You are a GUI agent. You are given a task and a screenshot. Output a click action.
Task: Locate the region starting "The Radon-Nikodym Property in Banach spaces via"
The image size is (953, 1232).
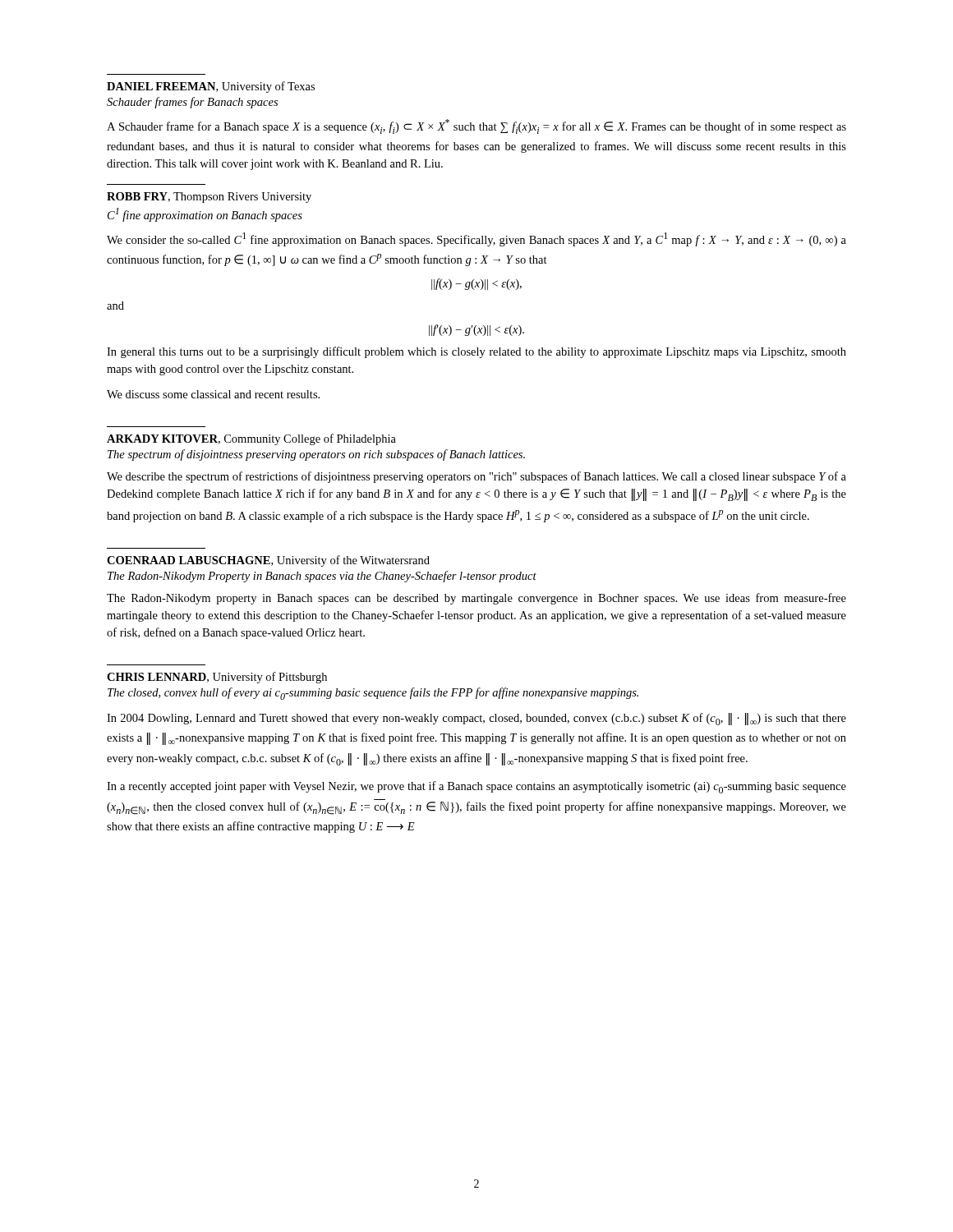point(321,576)
